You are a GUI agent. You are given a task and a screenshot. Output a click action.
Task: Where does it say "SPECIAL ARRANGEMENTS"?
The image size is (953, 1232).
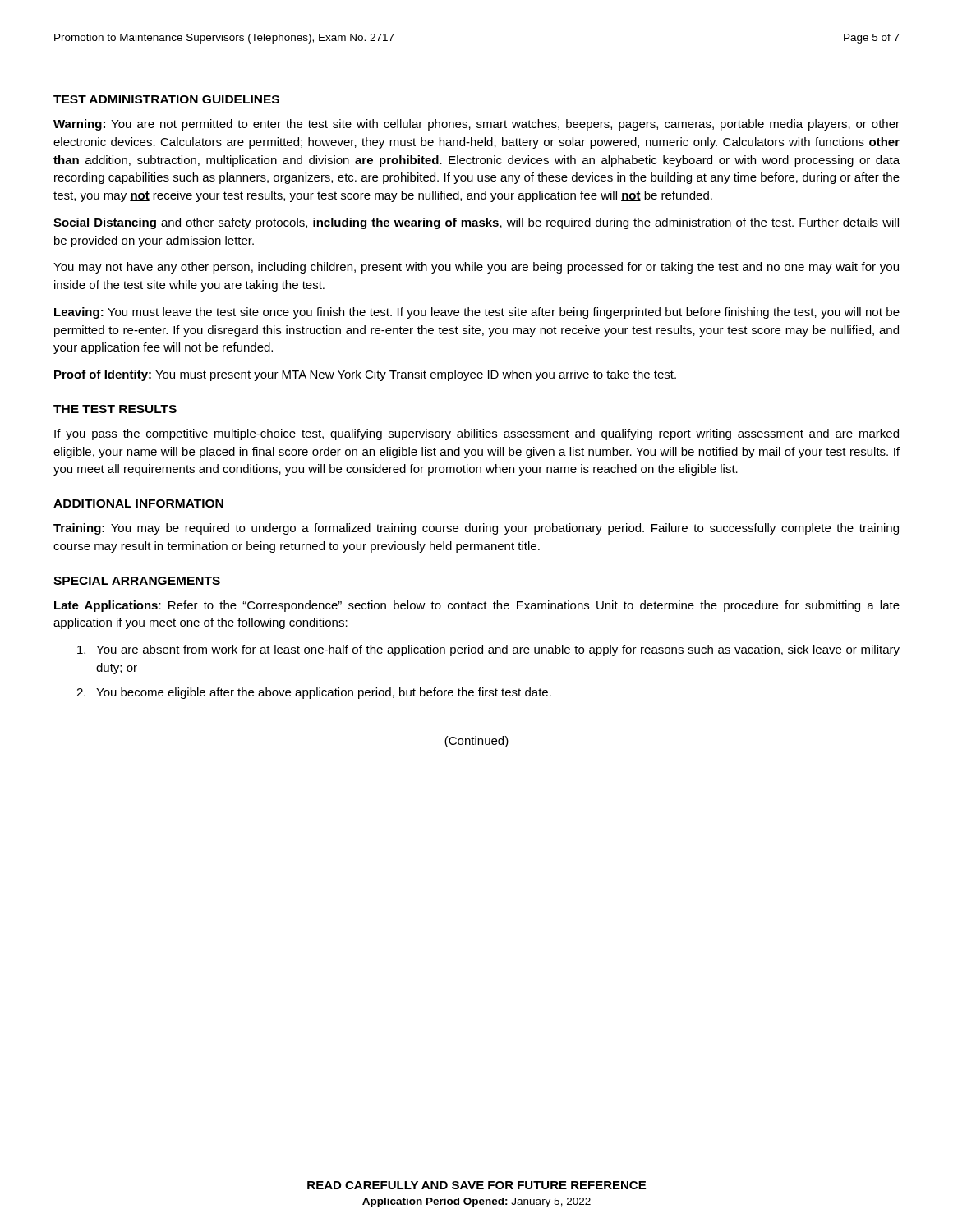click(137, 580)
